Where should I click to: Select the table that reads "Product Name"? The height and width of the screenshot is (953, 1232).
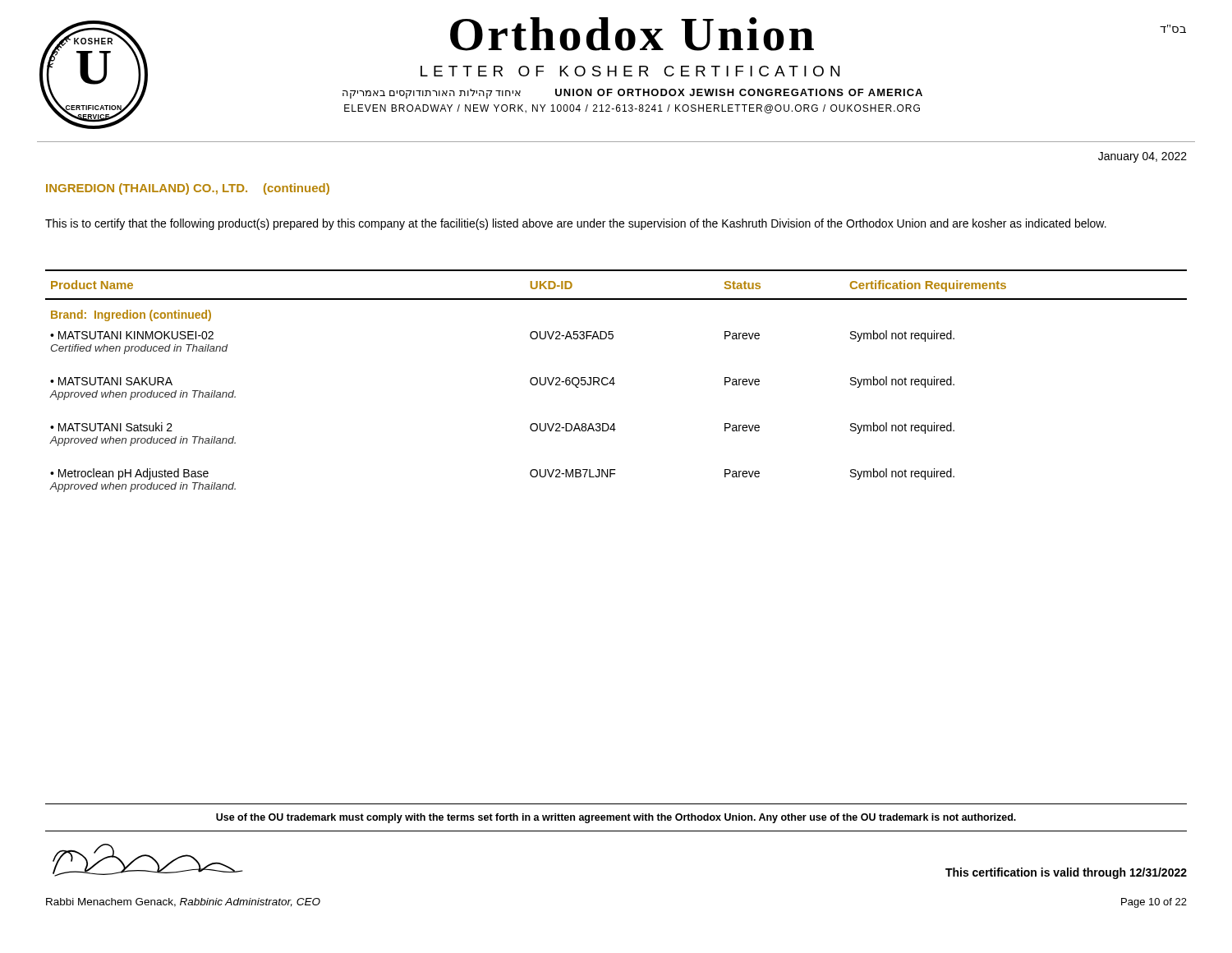coord(616,382)
